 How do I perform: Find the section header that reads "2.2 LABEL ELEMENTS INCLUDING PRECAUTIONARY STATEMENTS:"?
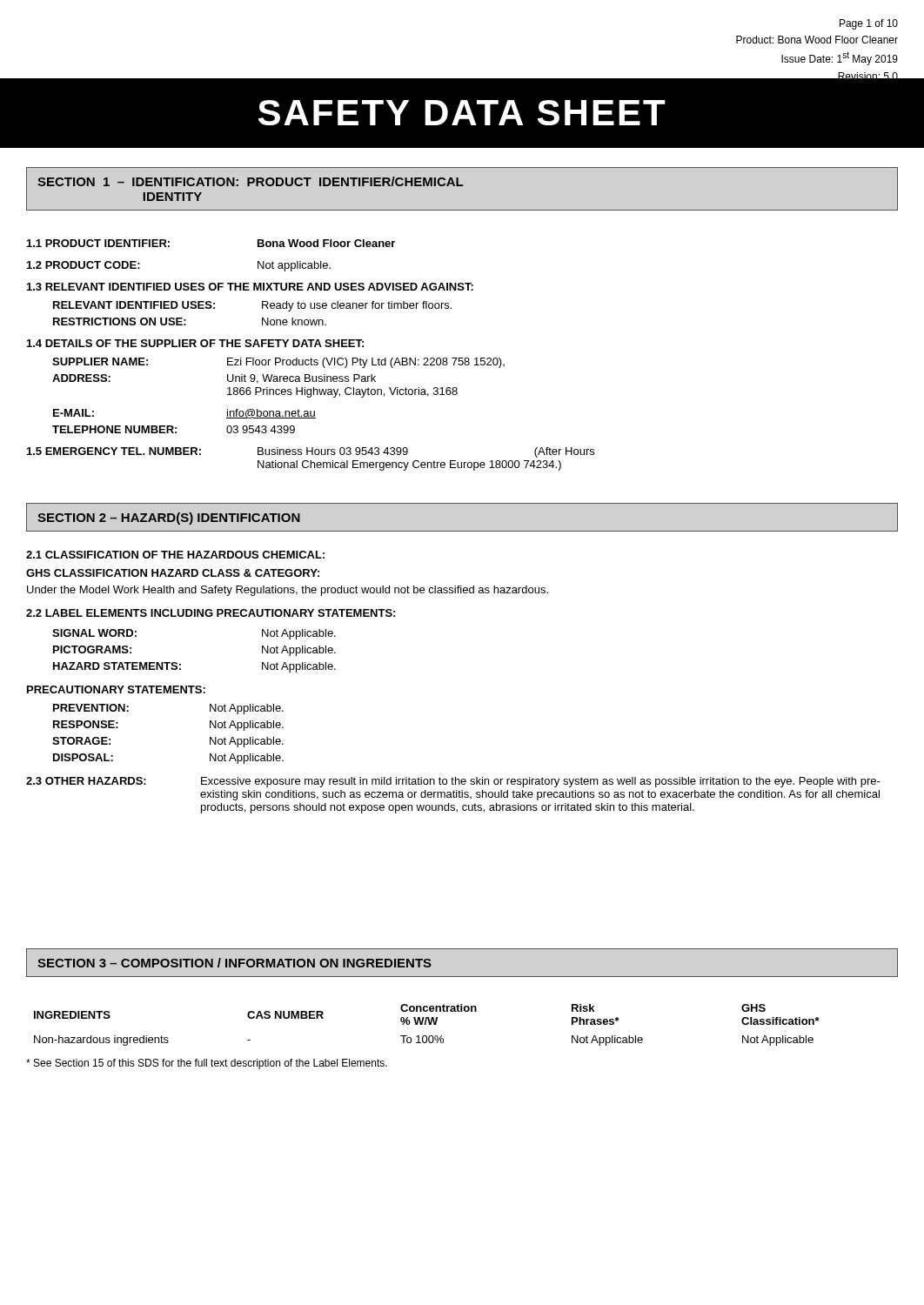click(211, 613)
